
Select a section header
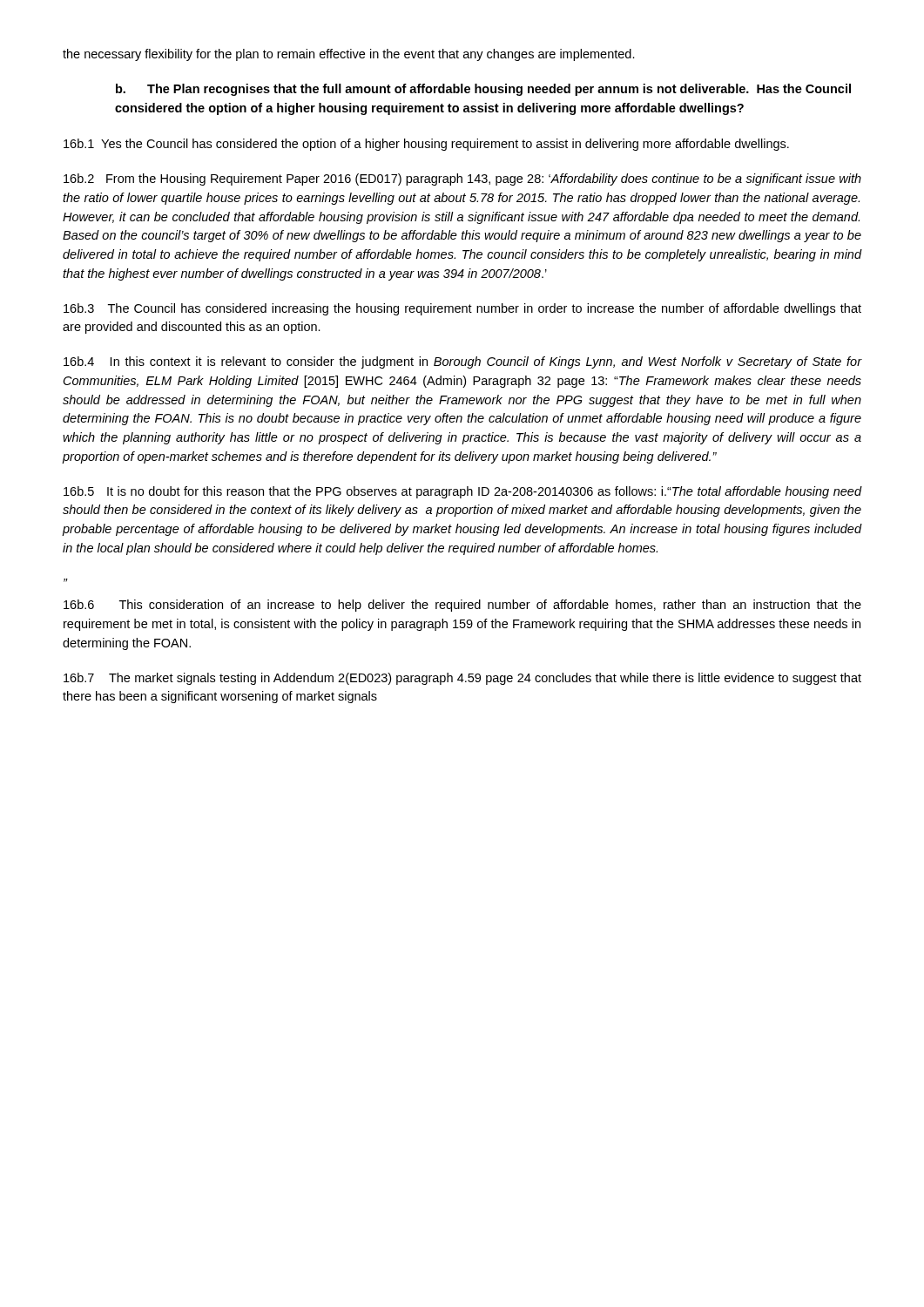[488, 99]
